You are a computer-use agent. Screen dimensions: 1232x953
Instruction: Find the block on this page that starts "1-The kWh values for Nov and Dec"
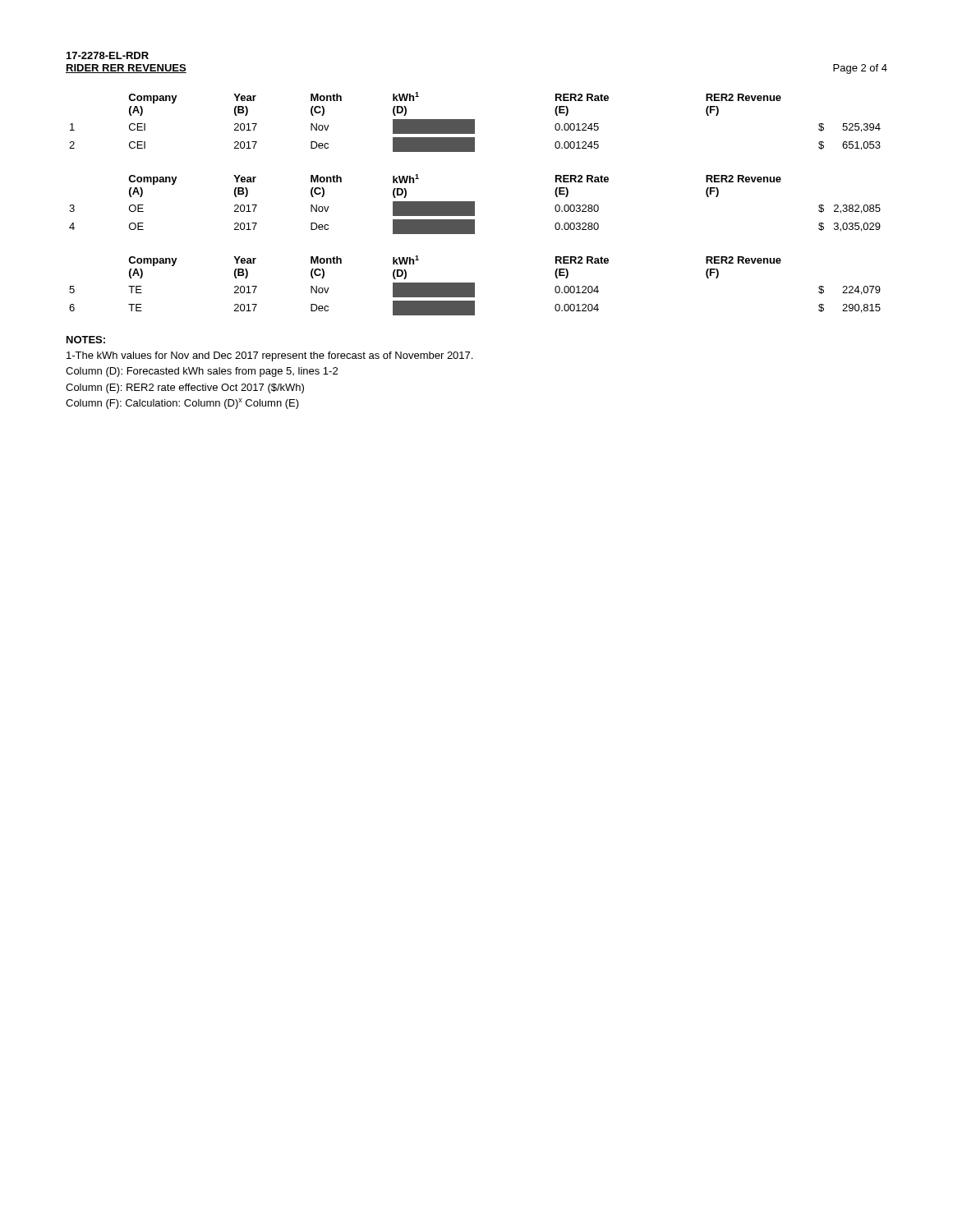[270, 355]
